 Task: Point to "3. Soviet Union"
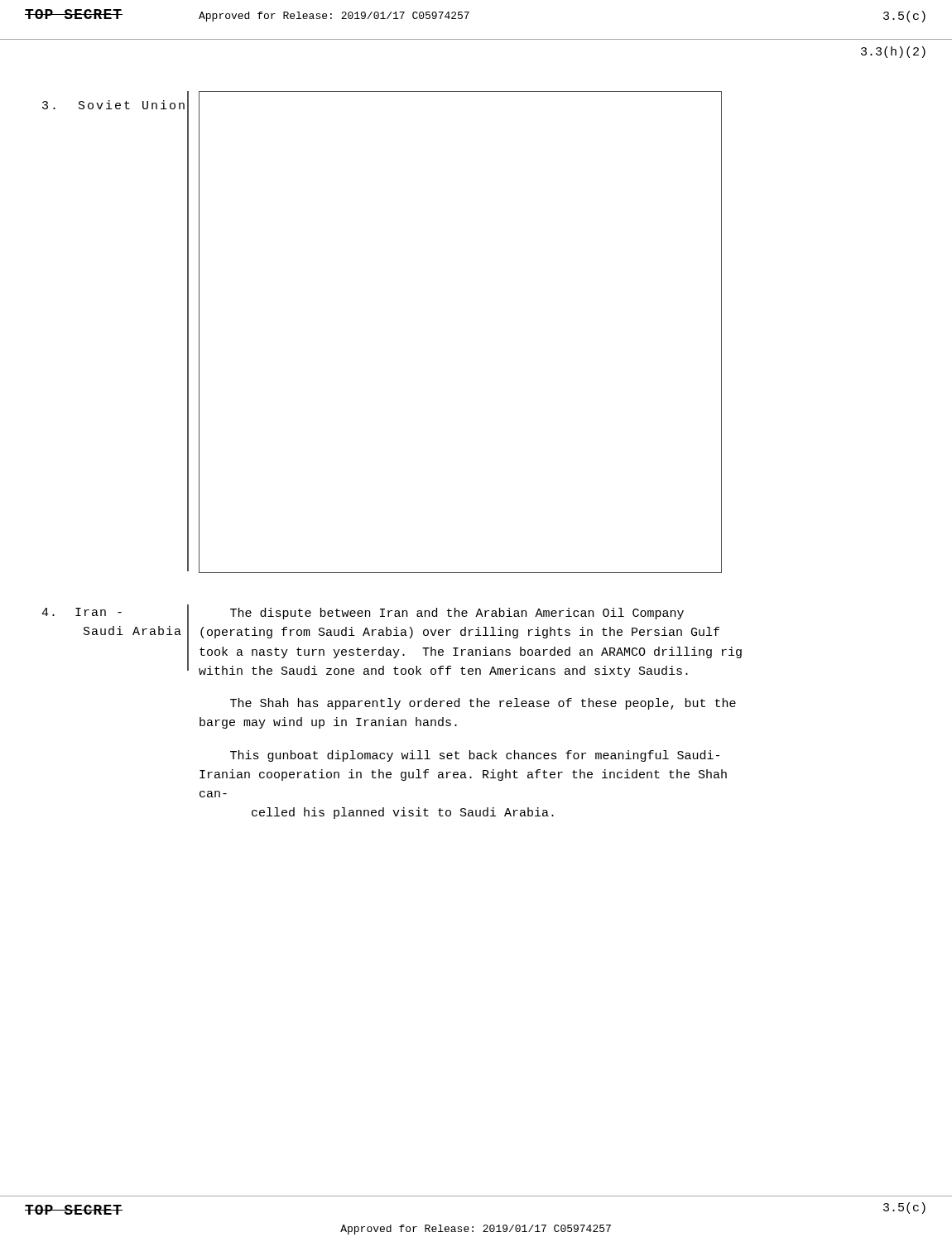click(114, 106)
